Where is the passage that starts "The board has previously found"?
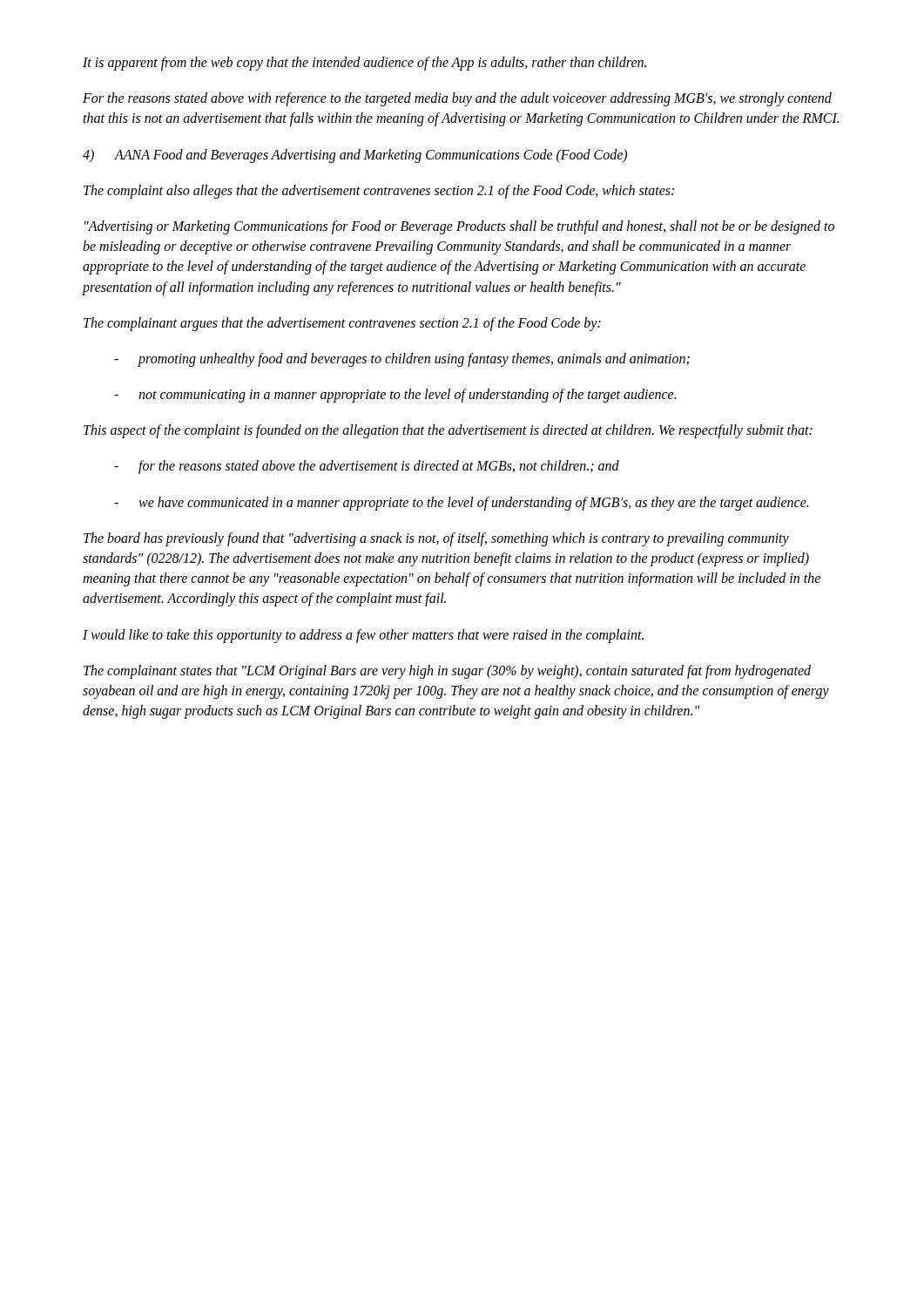This screenshot has width=924, height=1307. point(462,568)
